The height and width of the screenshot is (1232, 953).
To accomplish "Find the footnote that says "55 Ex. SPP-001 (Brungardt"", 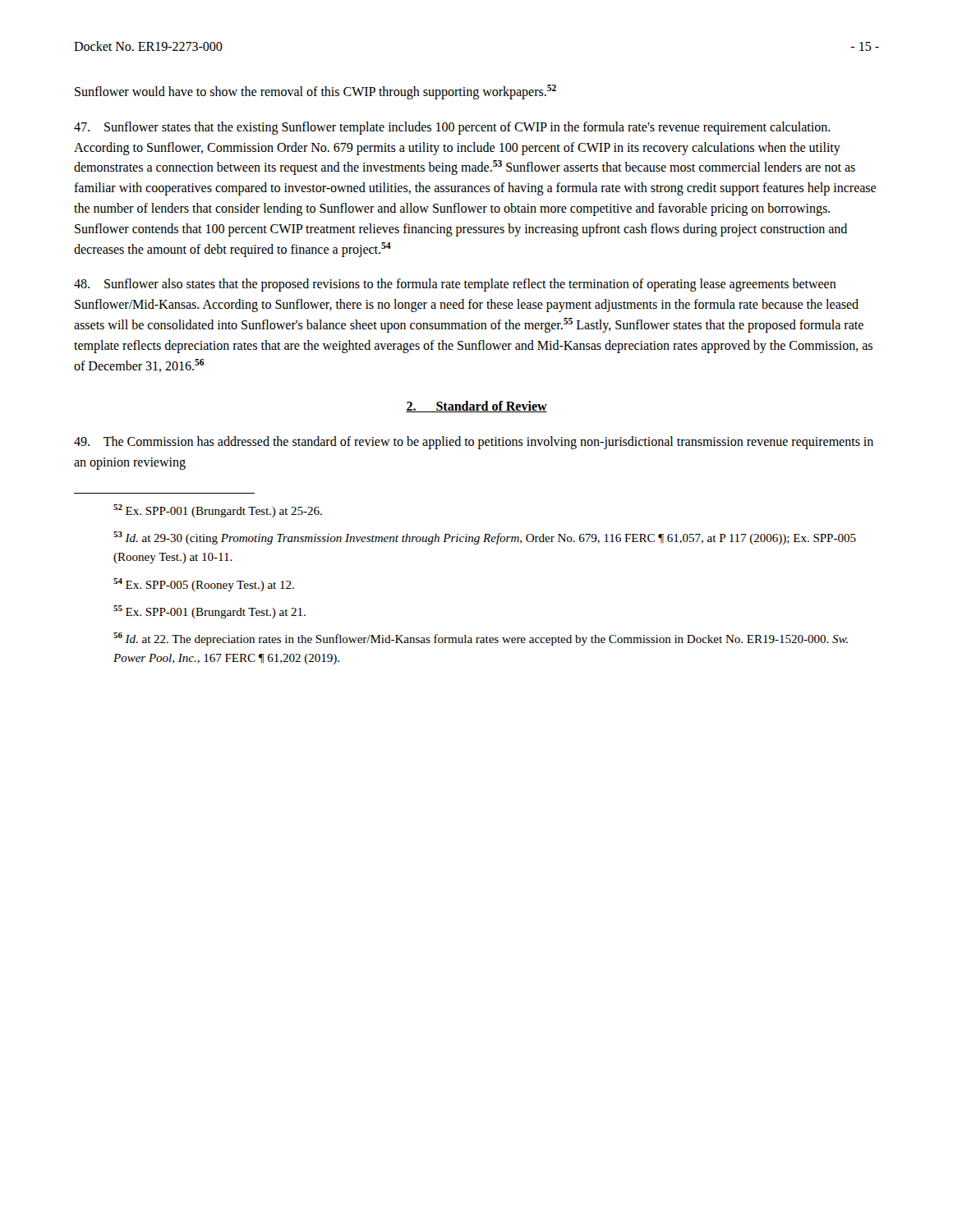I will (x=209, y=612).
